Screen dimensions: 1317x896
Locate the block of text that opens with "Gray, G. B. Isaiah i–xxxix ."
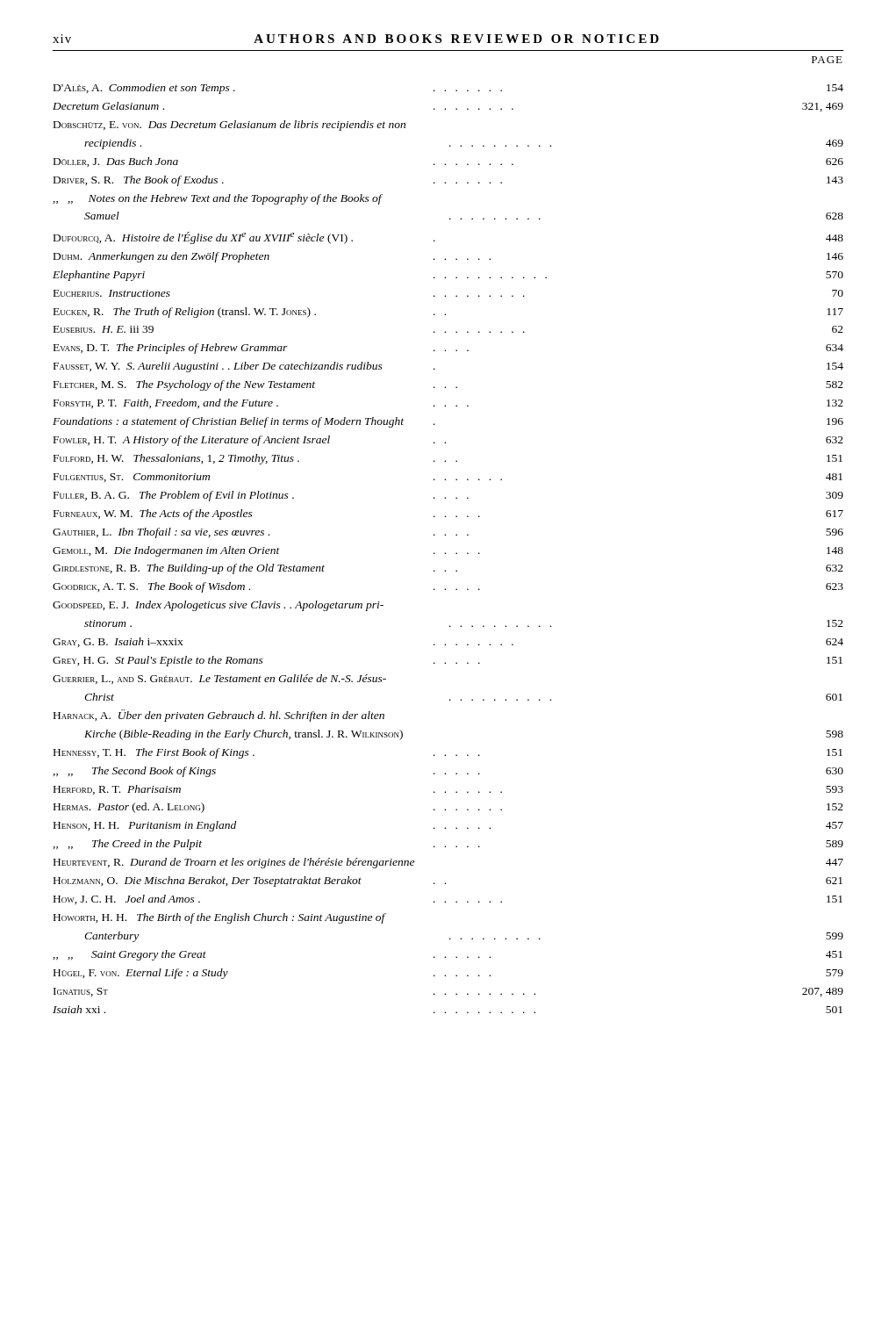click(x=448, y=642)
